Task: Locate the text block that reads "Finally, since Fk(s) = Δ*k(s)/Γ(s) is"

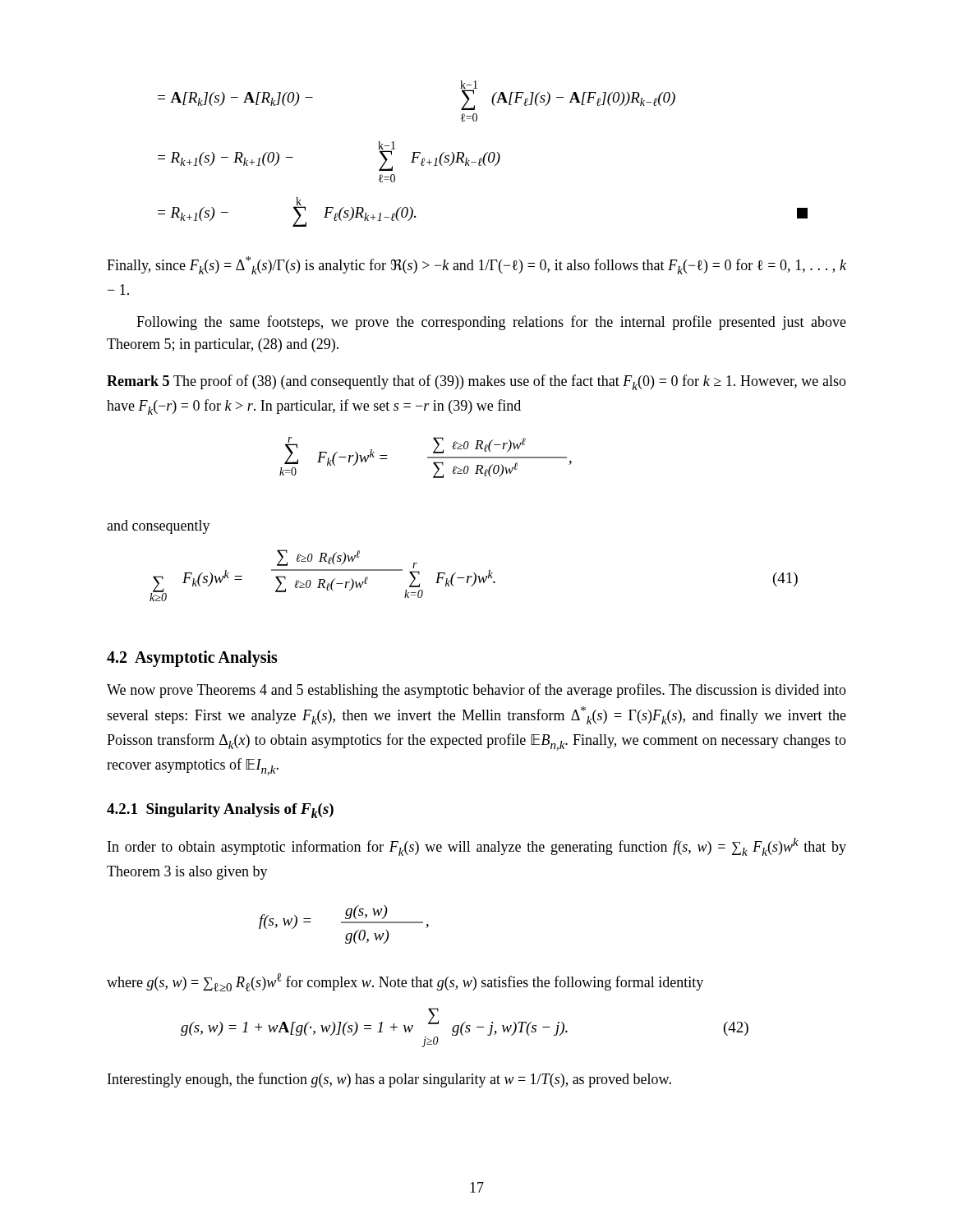Action: (x=476, y=276)
